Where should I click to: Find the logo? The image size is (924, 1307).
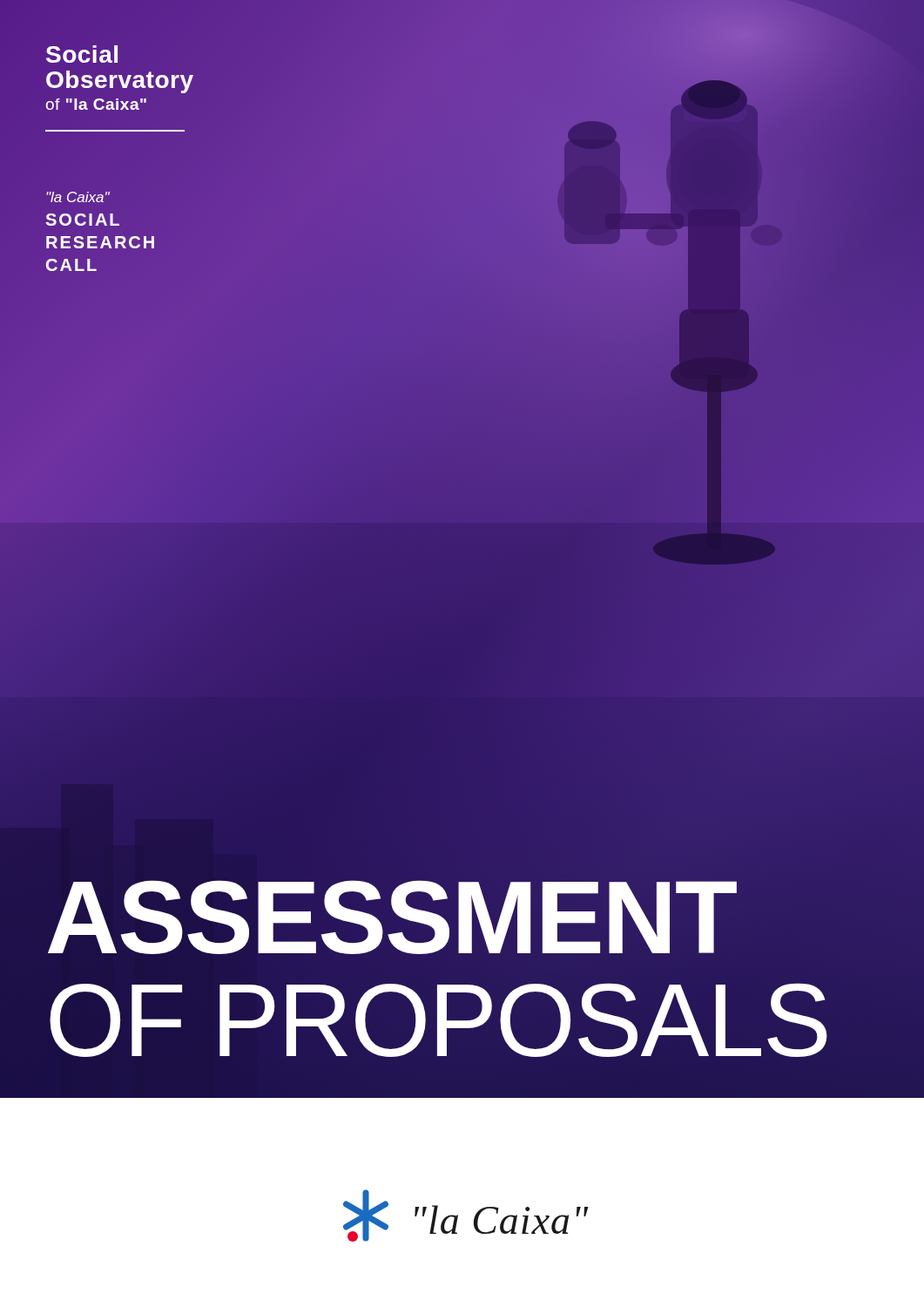(462, 1220)
